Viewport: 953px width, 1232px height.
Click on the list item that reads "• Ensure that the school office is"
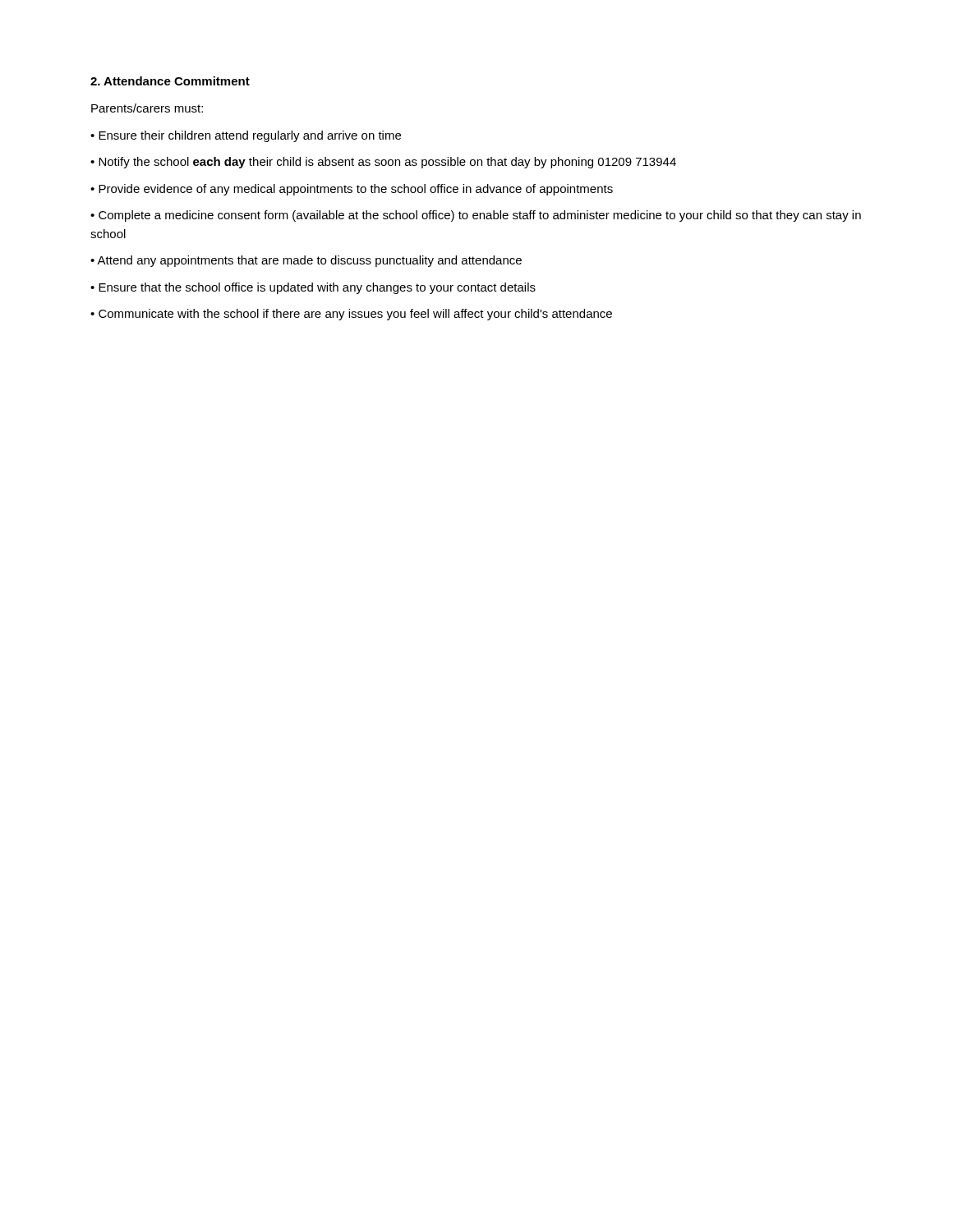point(313,287)
